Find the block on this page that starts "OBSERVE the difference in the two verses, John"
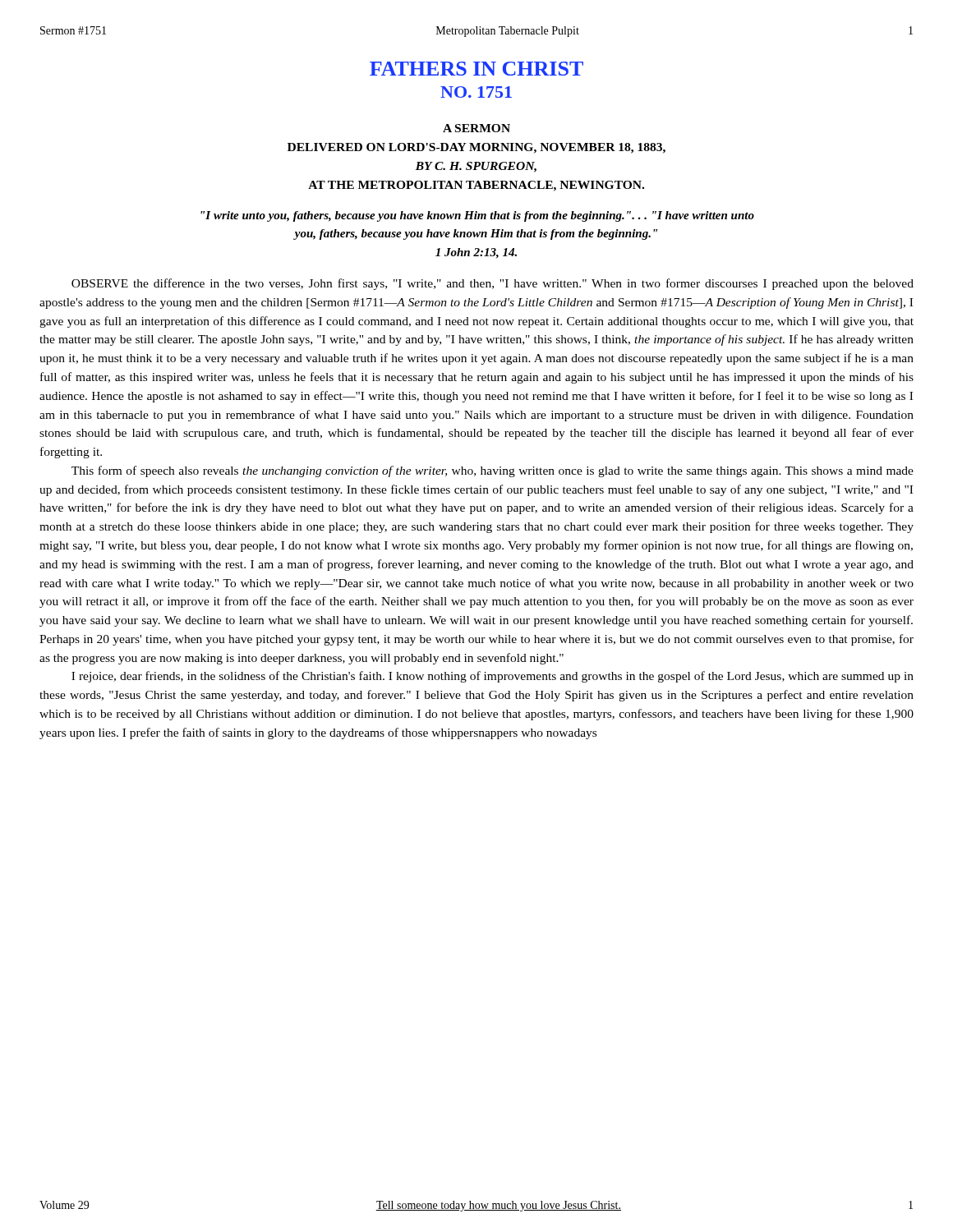Image resolution: width=953 pixels, height=1232 pixels. pos(476,368)
